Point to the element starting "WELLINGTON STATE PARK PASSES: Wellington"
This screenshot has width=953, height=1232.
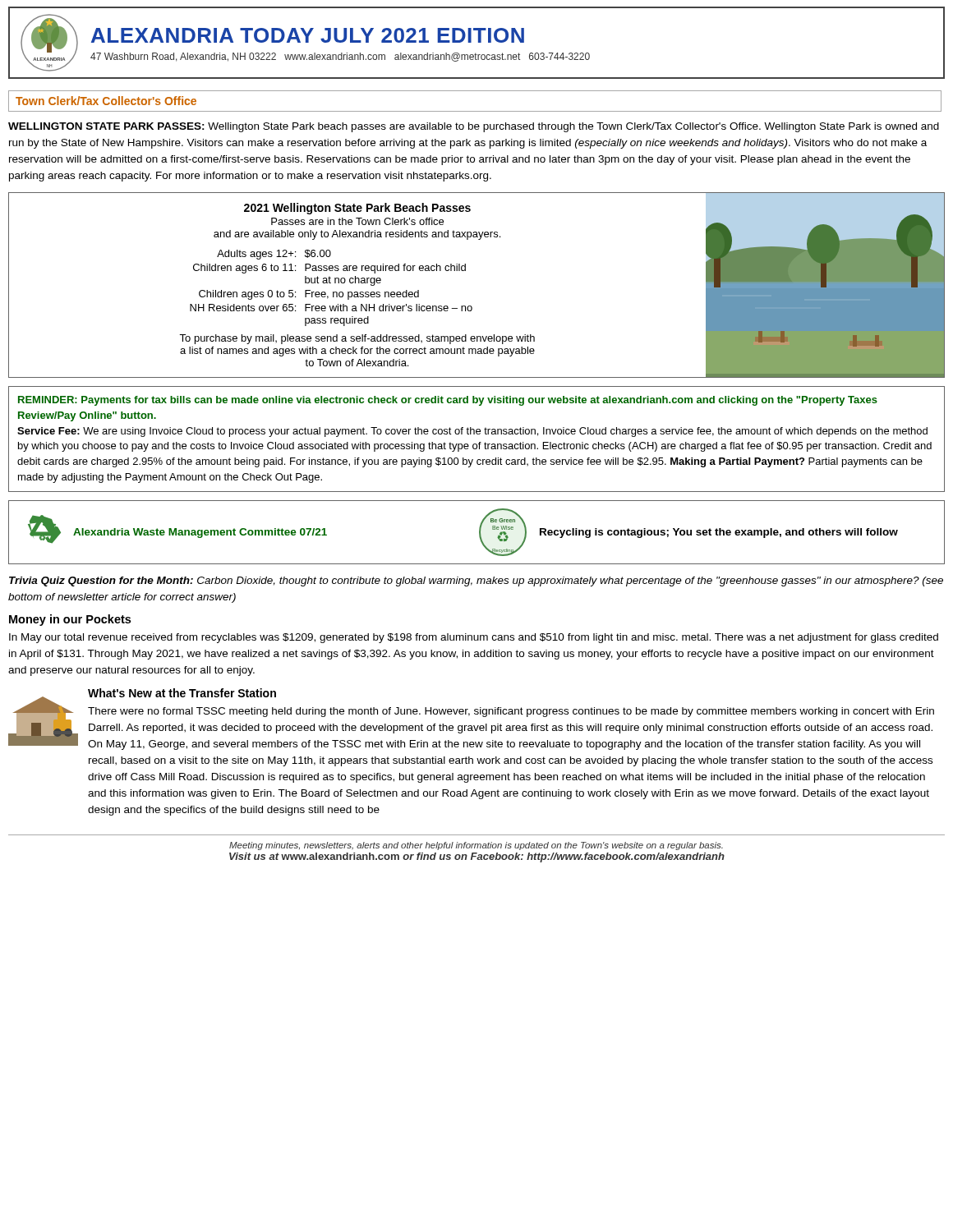pyautogui.click(x=474, y=151)
